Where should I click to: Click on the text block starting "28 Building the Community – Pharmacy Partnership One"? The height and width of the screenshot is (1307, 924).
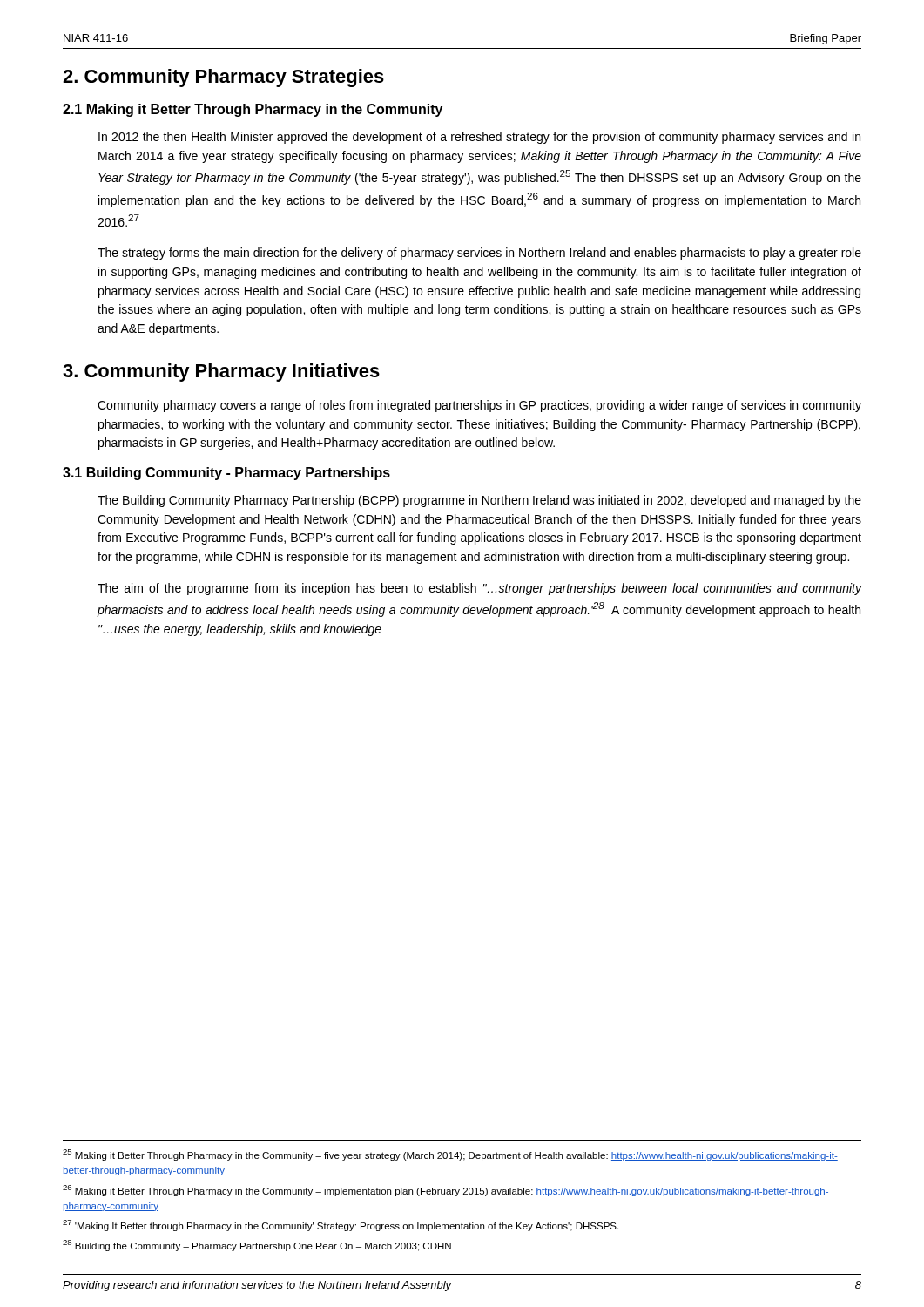coord(257,1244)
